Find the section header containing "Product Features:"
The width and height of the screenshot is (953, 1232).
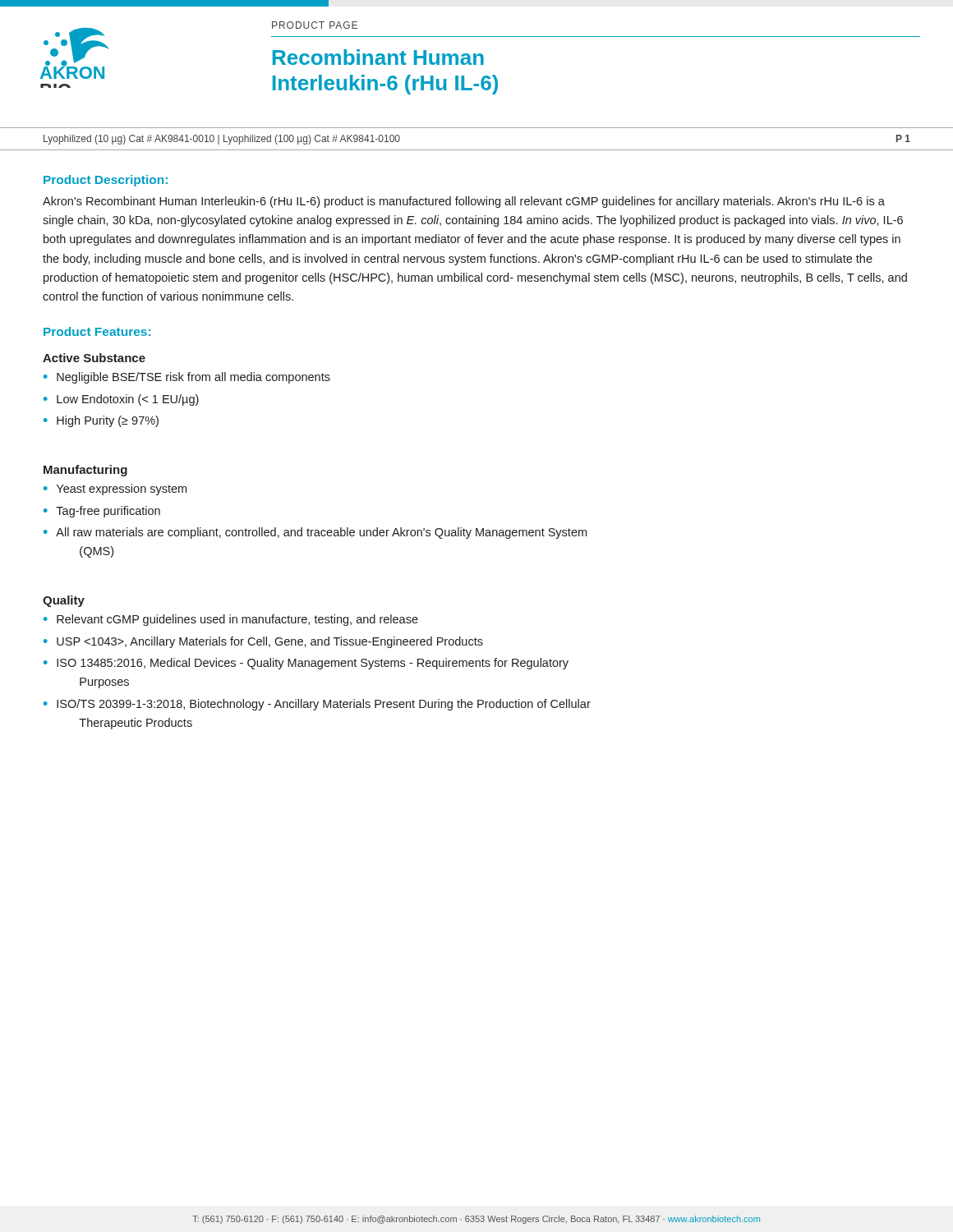[x=97, y=332]
